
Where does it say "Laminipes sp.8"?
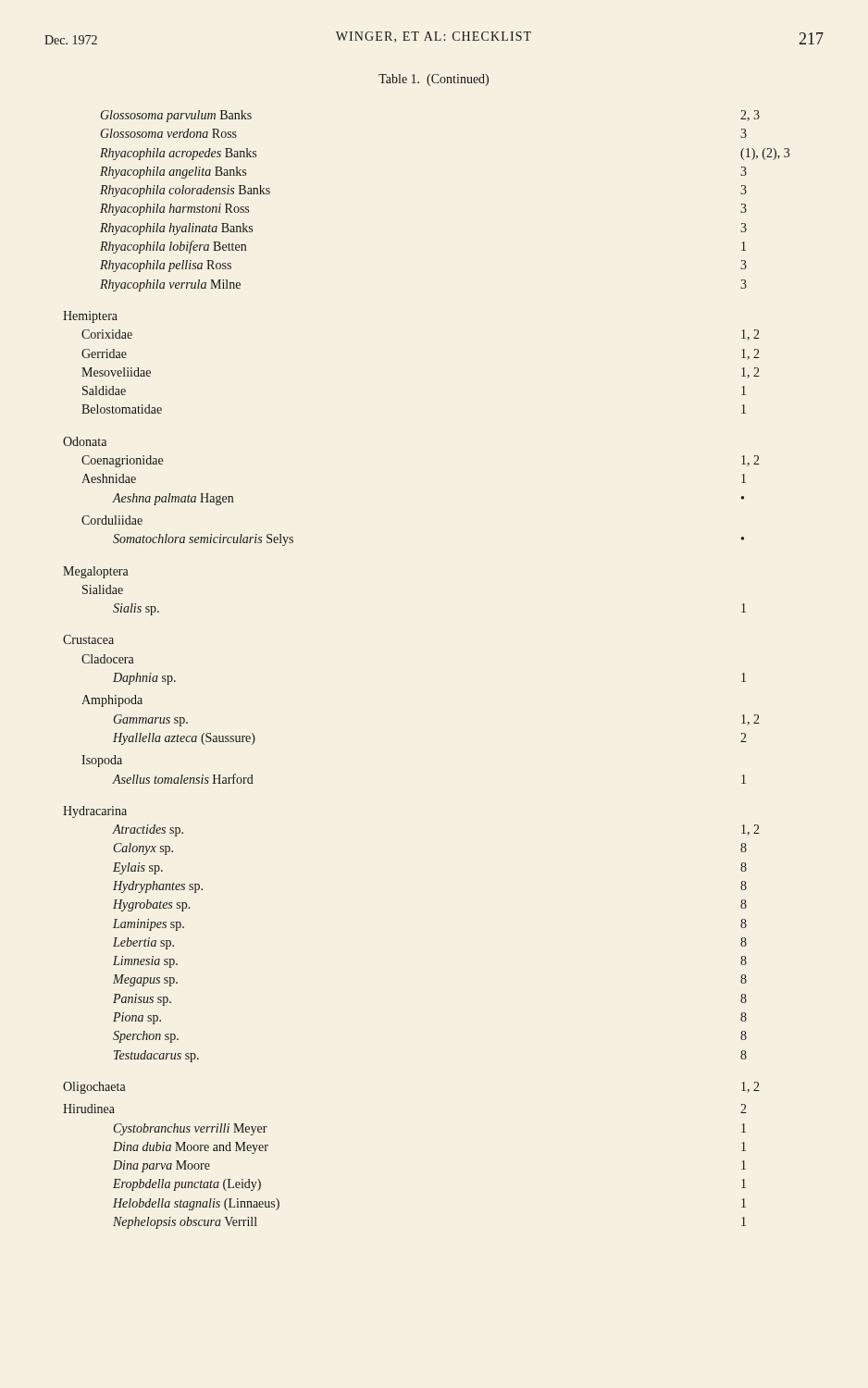click(141, 925)
